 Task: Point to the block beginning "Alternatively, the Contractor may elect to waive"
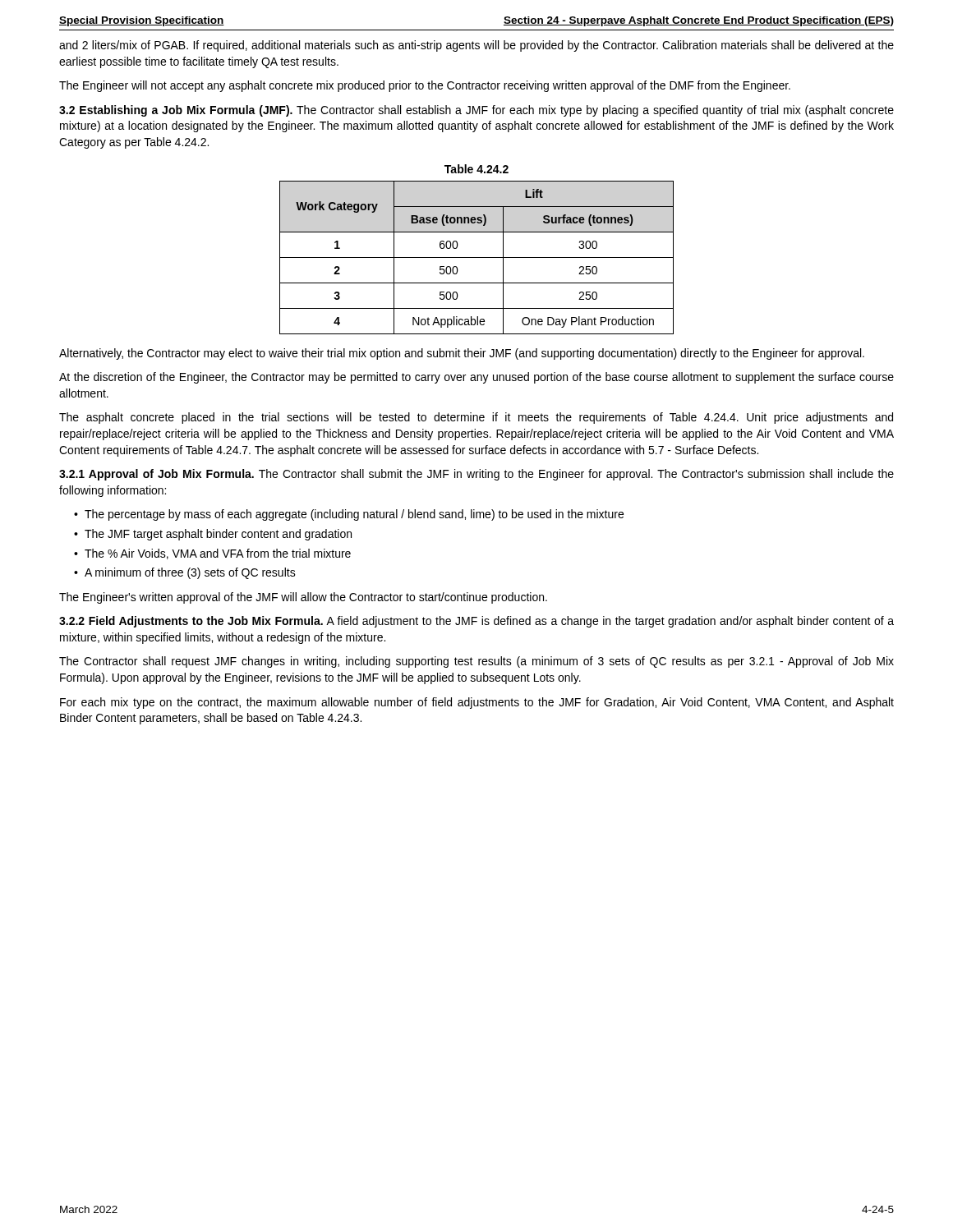click(x=462, y=353)
